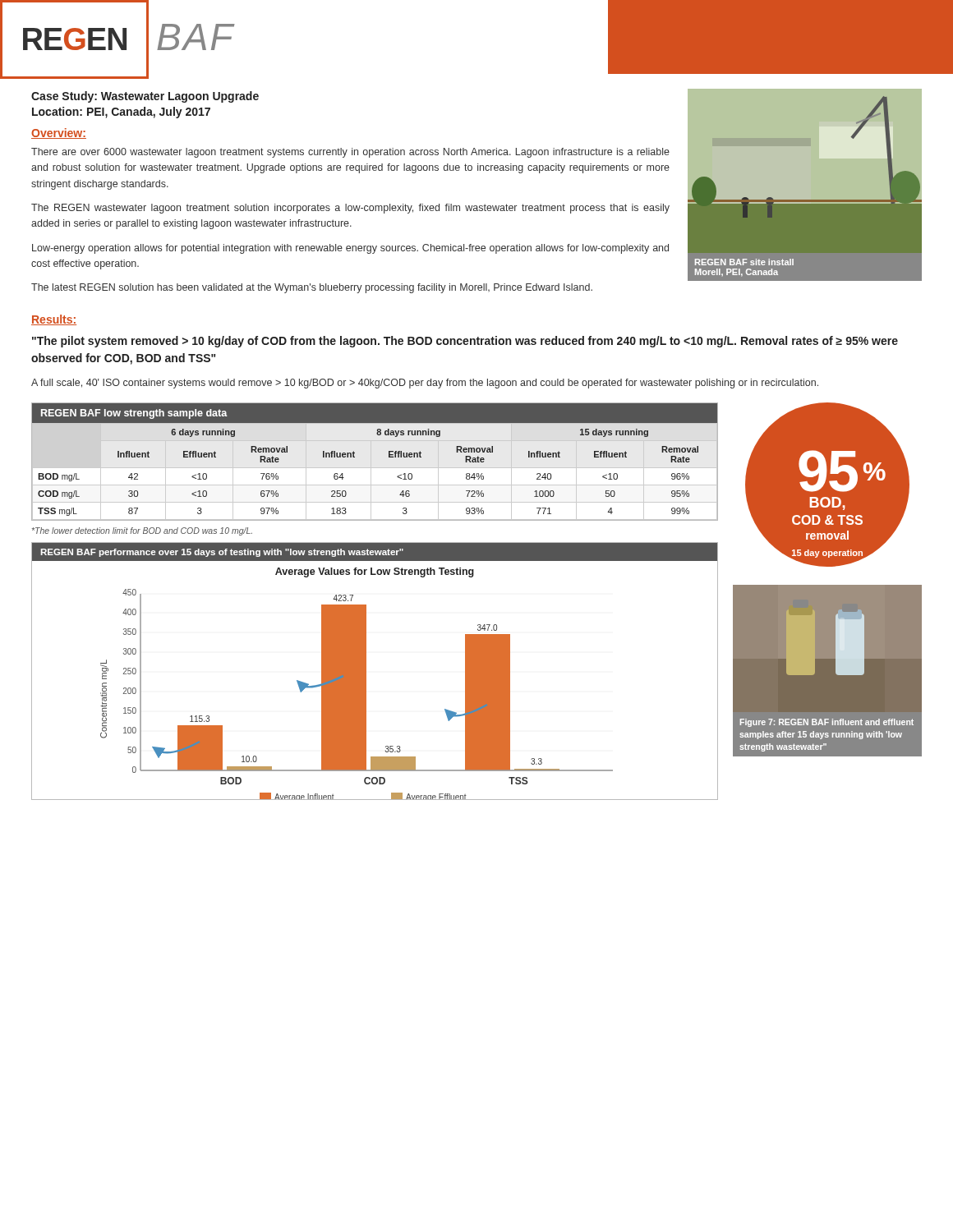Point to the block starting "Low-energy operation allows for potential integration with"
This screenshot has width=953, height=1232.
coord(350,256)
